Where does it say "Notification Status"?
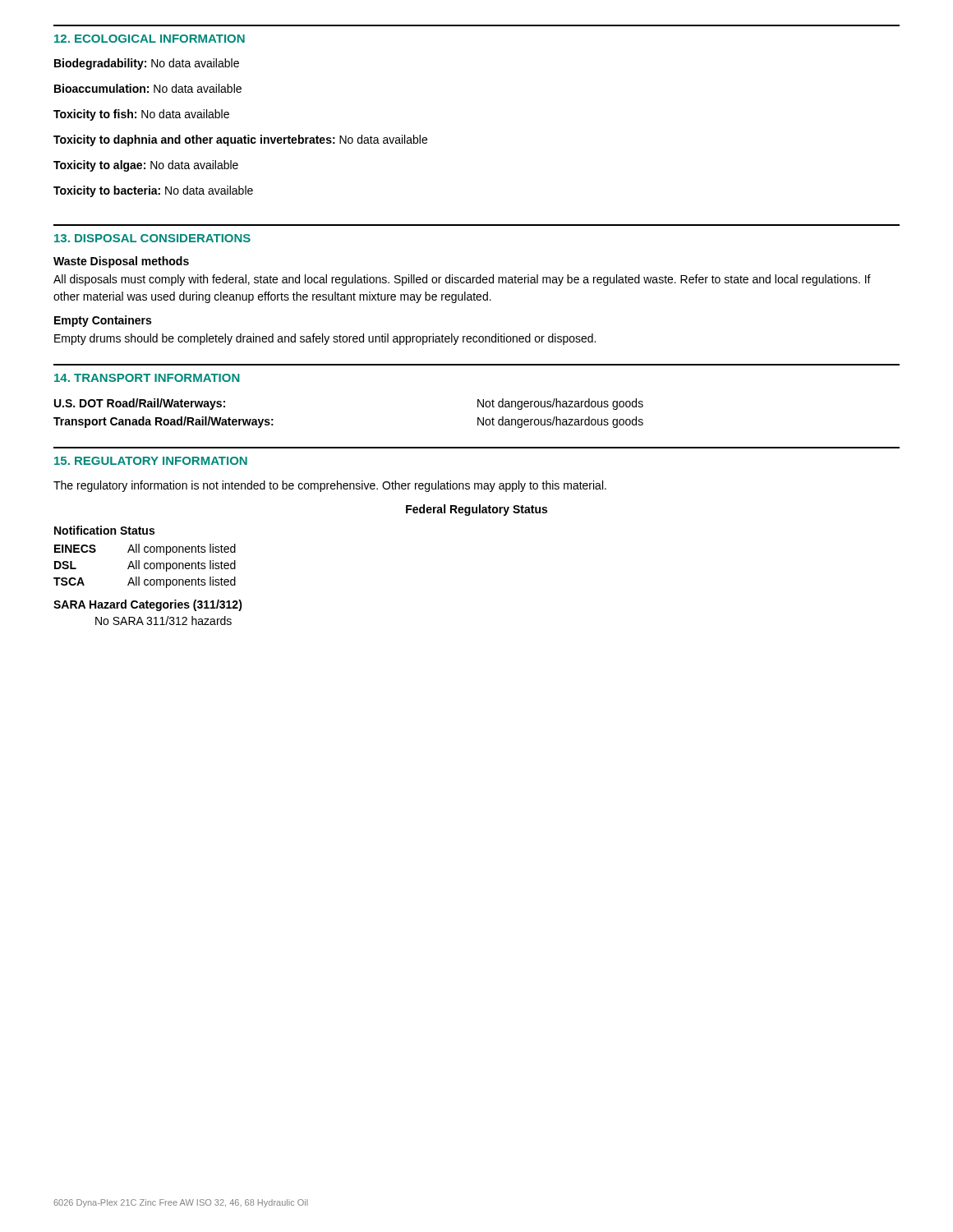 point(104,531)
